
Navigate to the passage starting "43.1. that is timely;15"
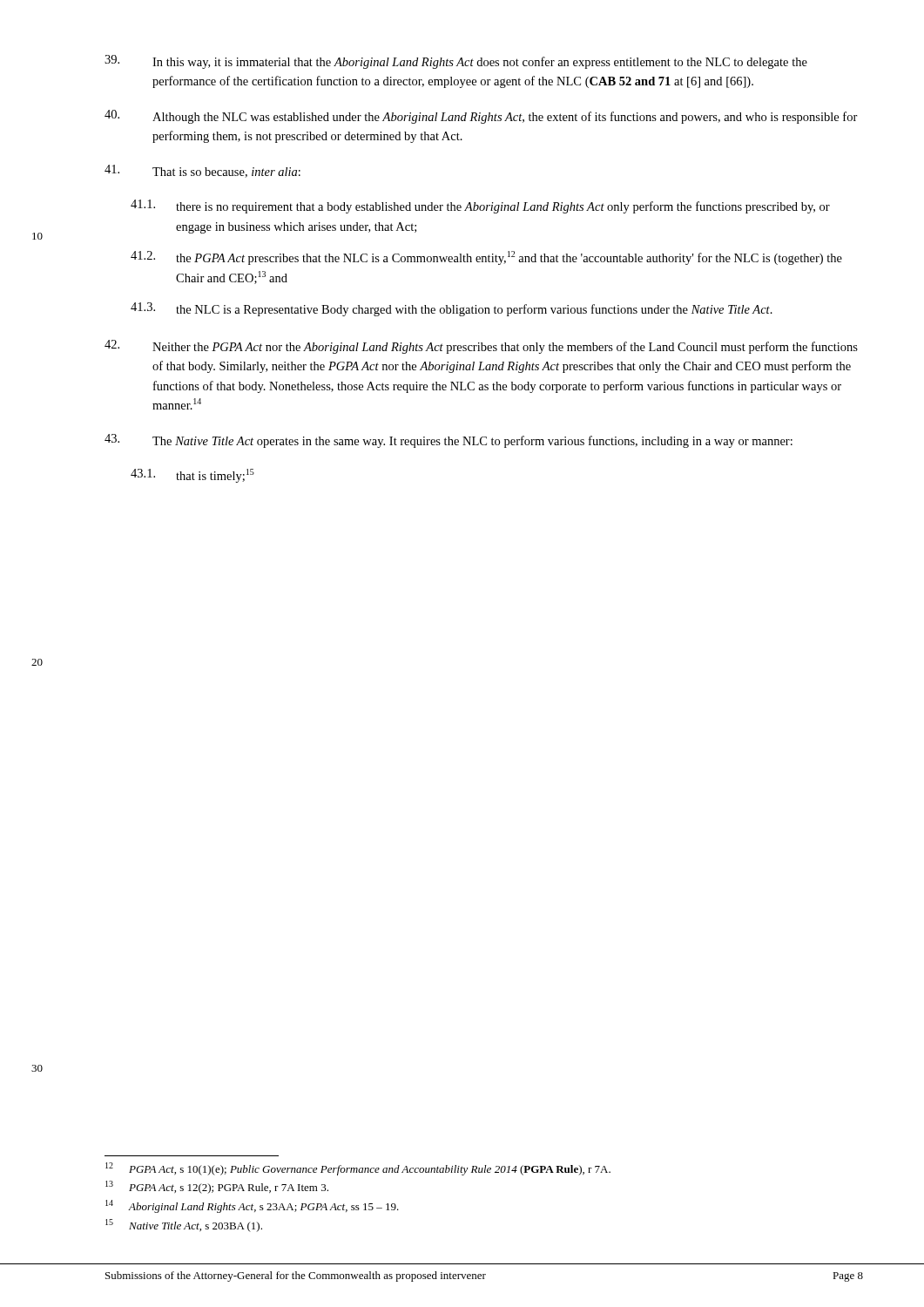(192, 476)
